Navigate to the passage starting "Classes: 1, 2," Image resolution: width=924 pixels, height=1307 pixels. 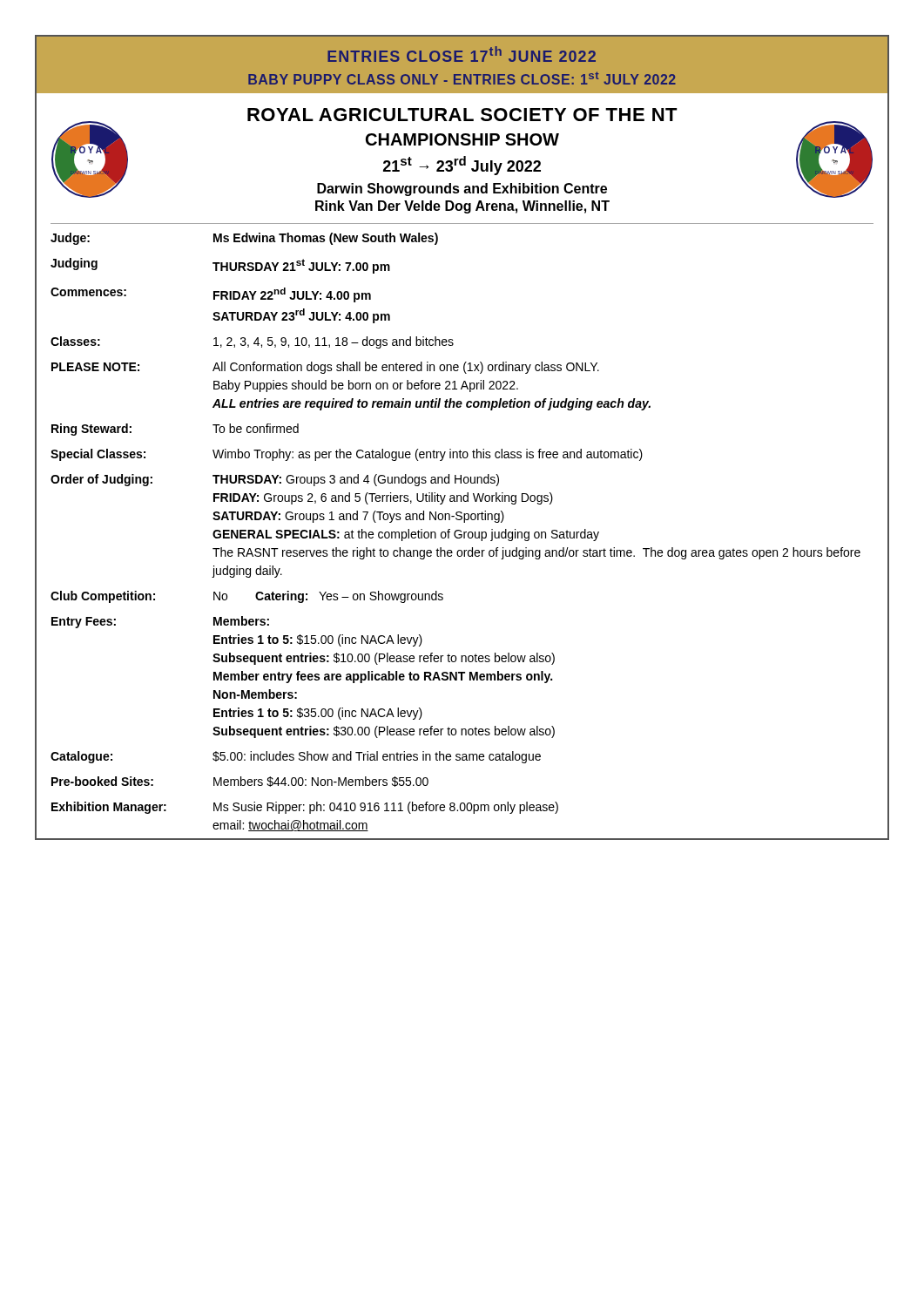click(x=462, y=342)
